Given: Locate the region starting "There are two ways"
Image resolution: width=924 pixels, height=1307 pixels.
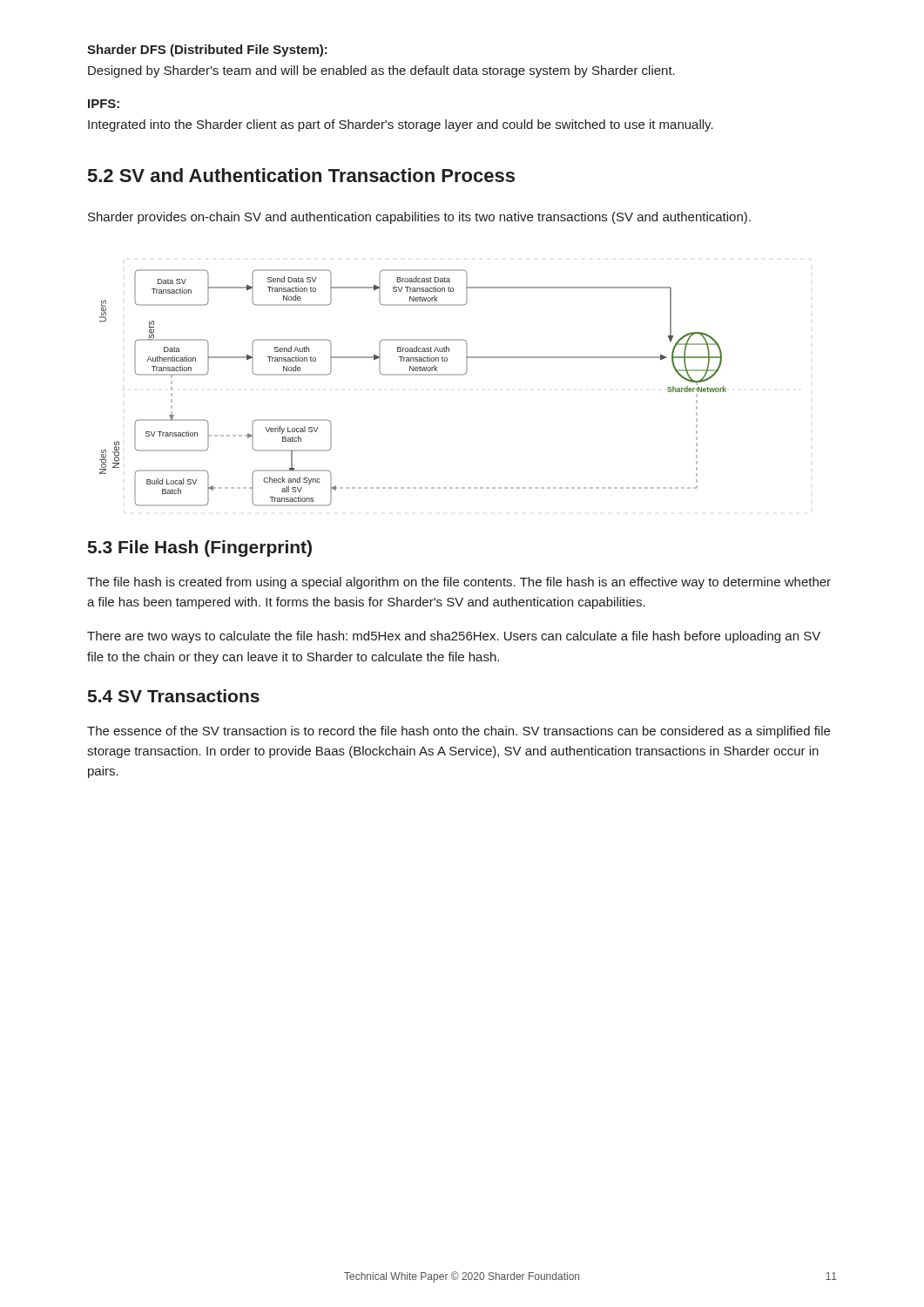Looking at the screenshot, I should coord(454,646).
